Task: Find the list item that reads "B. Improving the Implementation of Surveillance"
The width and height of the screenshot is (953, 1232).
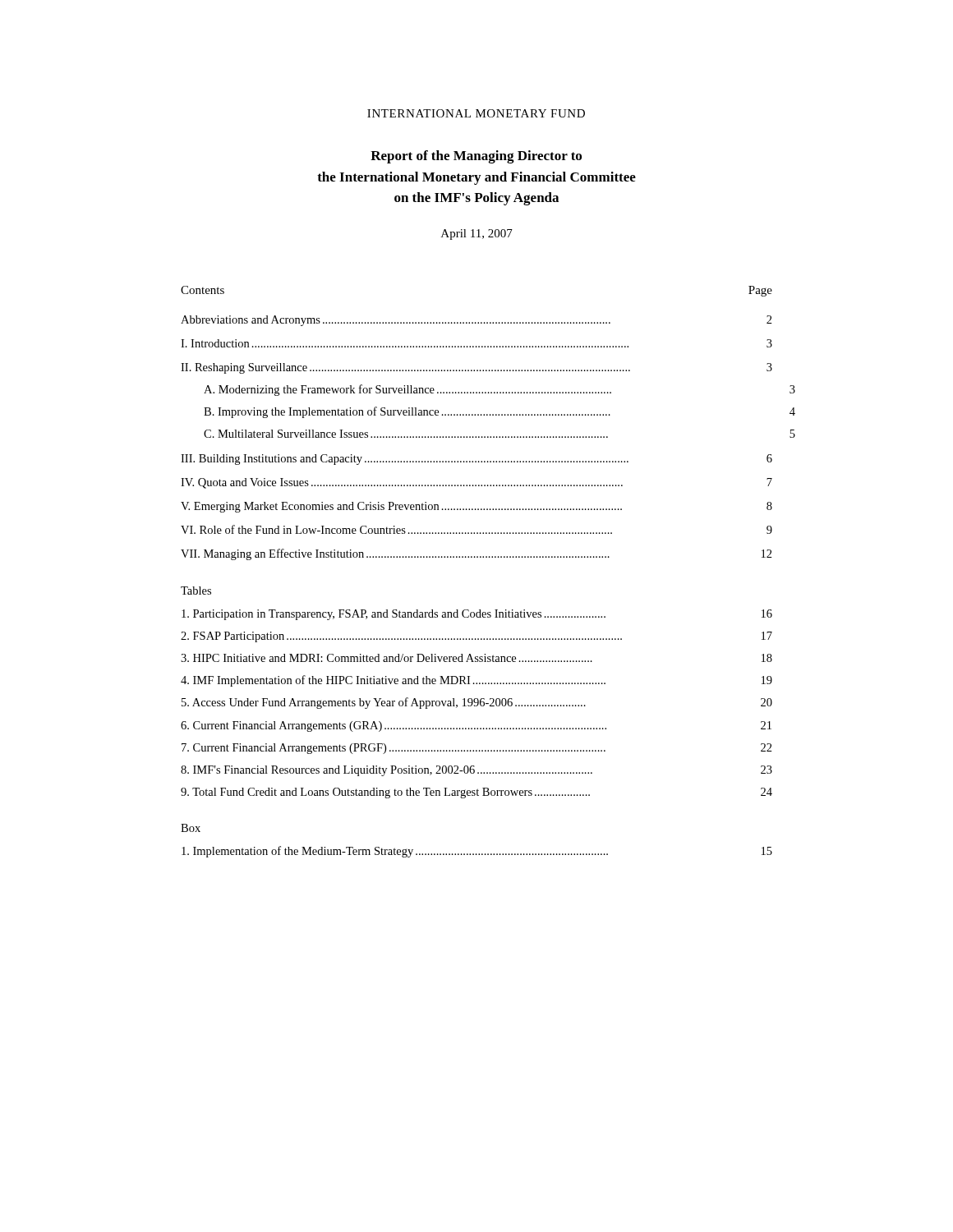Action: pyautogui.click(x=500, y=412)
